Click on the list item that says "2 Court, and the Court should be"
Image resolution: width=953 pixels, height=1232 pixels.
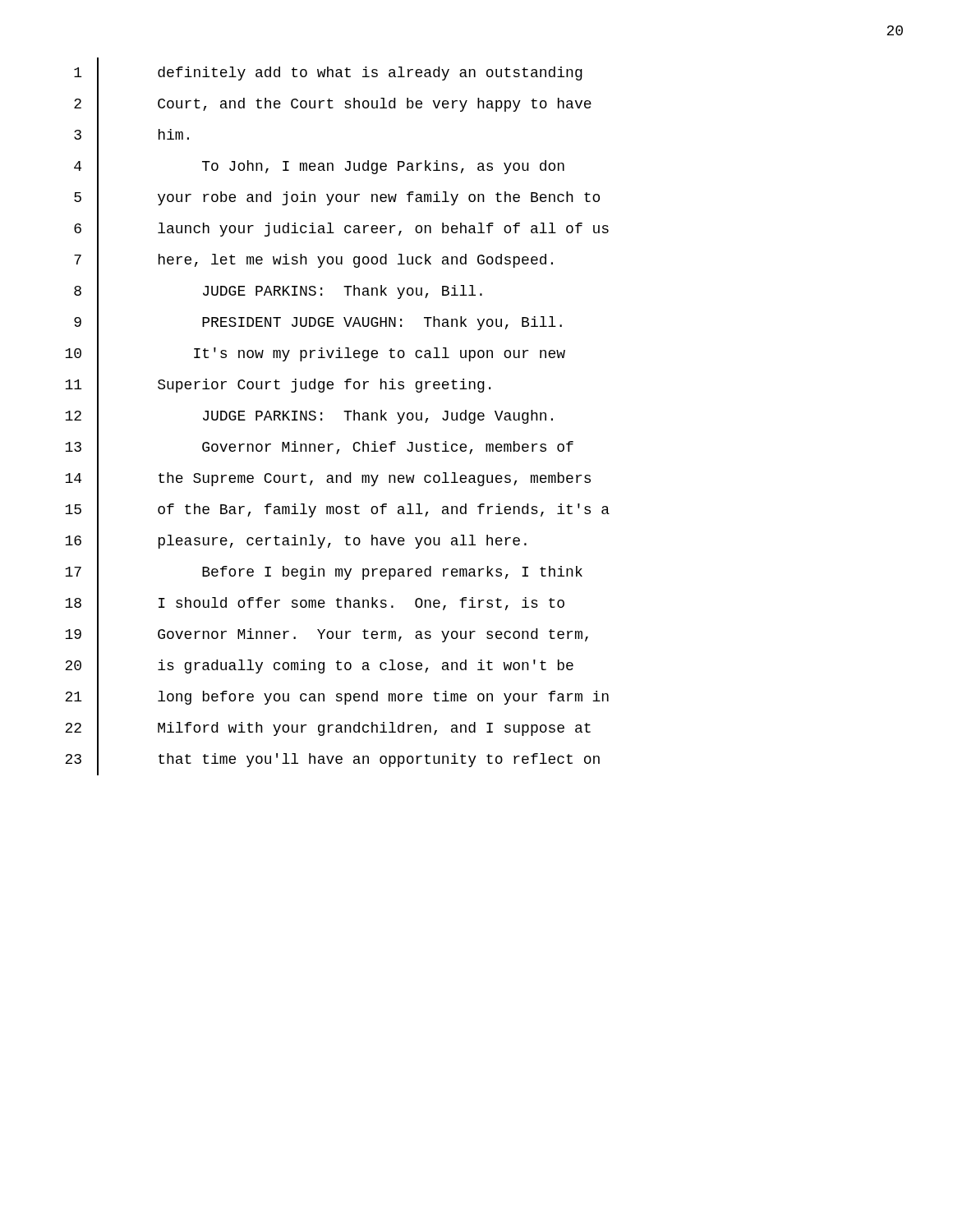pos(321,104)
